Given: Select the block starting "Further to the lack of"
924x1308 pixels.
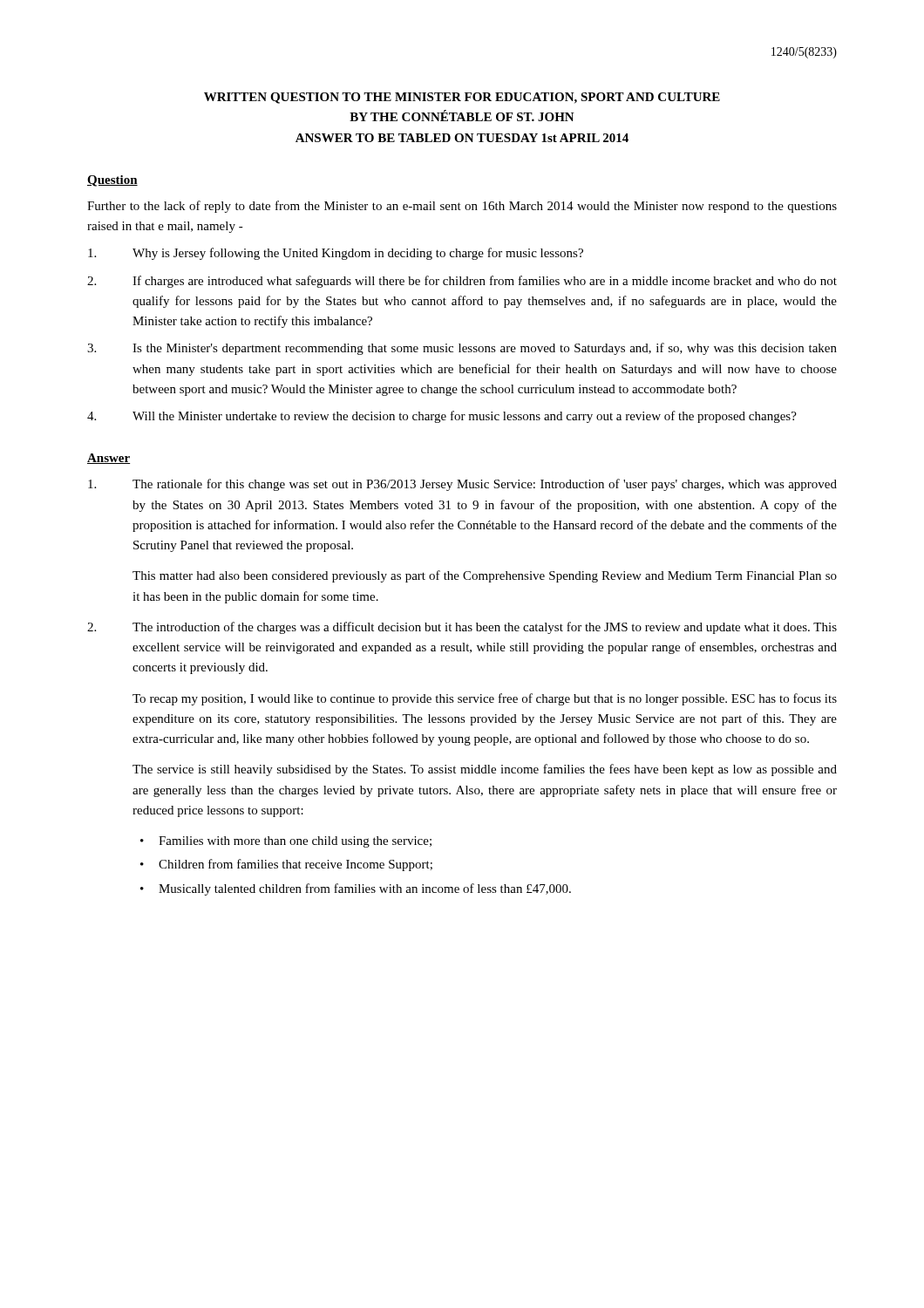Looking at the screenshot, I should pyautogui.click(x=462, y=216).
